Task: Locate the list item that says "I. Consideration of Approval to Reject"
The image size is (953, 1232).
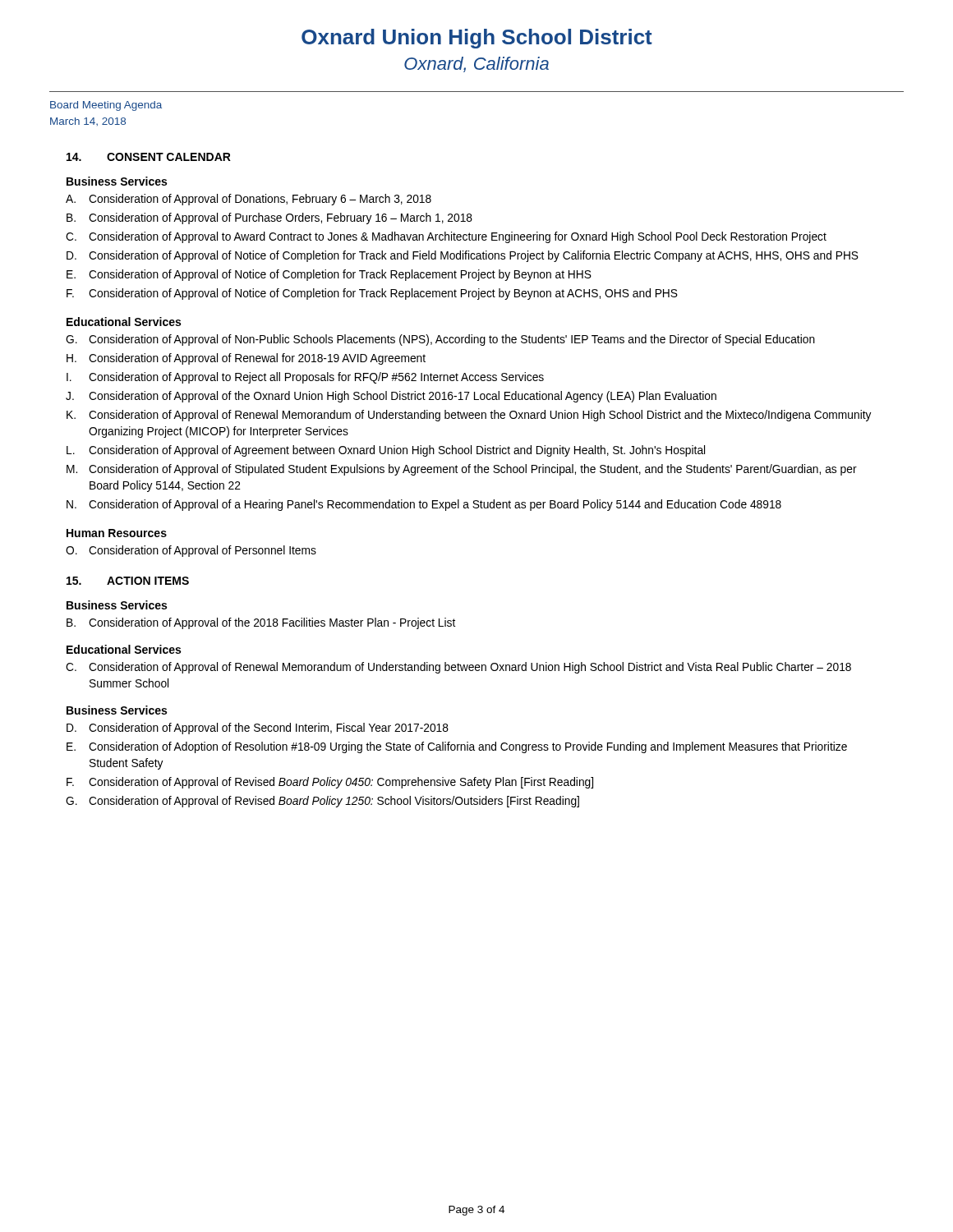Action: point(476,377)
